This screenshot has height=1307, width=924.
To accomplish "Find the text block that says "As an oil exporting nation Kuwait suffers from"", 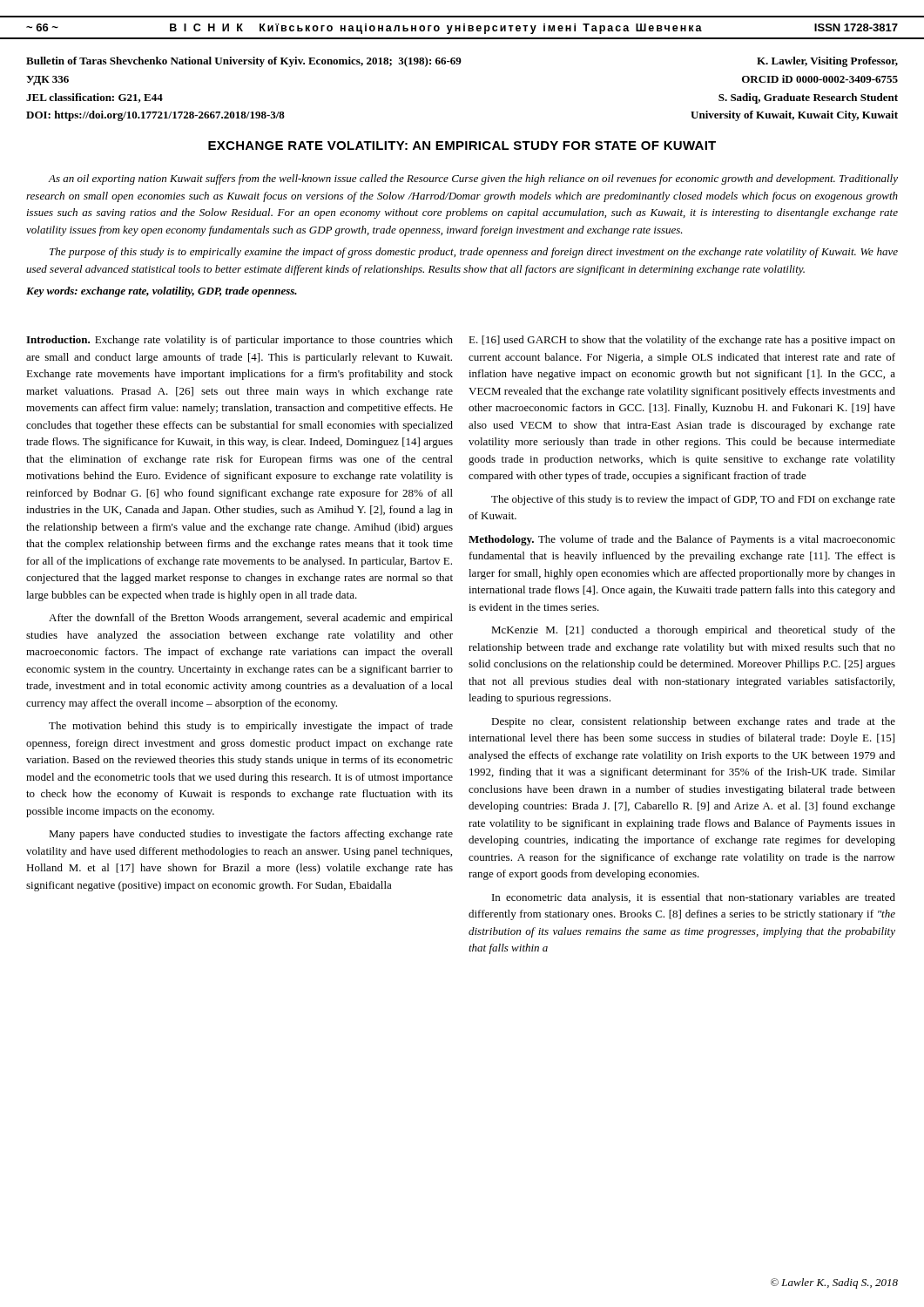I will 462,235.
